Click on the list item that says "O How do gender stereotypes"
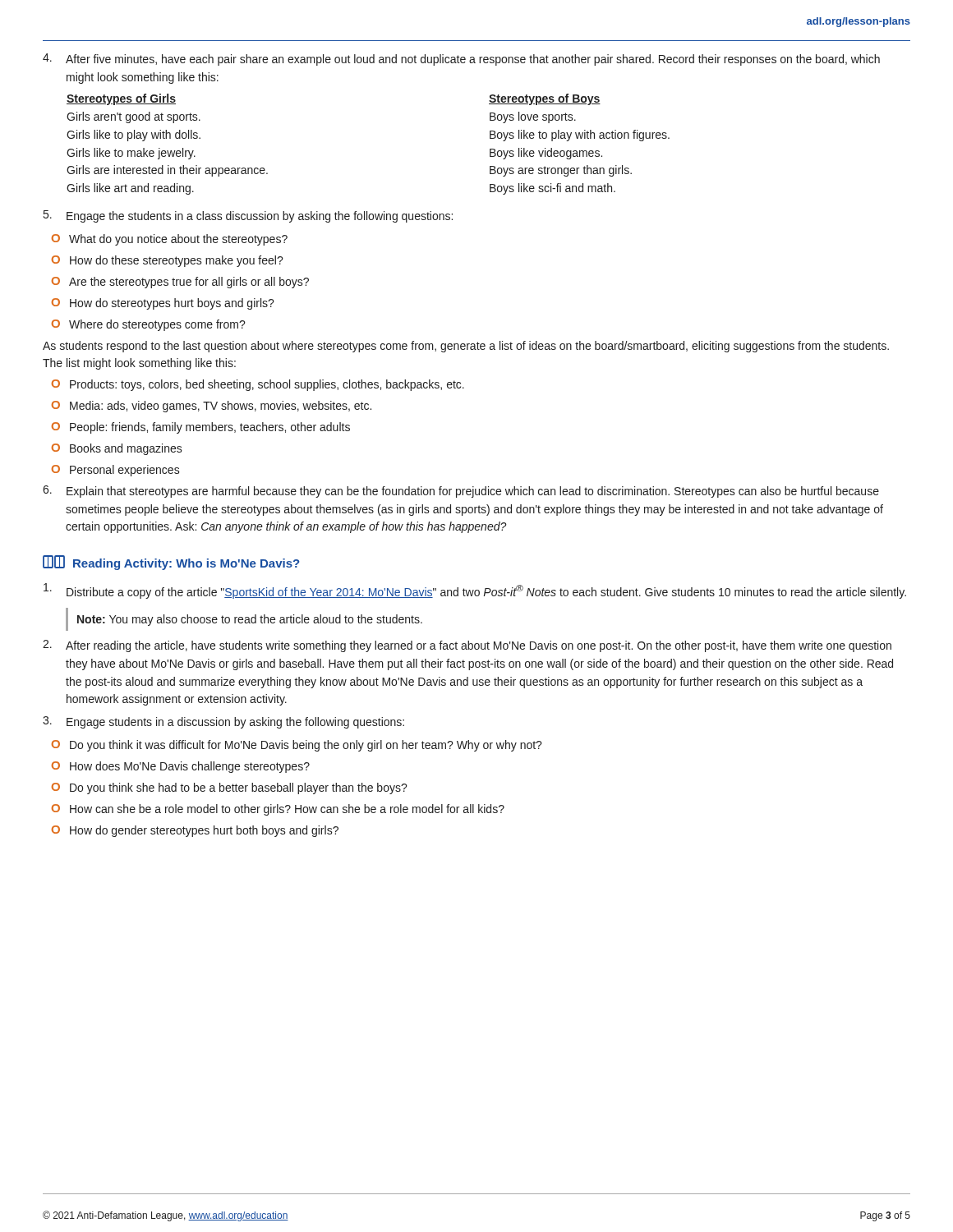The image size is (953, 1232). pyautogui.click(x=195, y=830)
